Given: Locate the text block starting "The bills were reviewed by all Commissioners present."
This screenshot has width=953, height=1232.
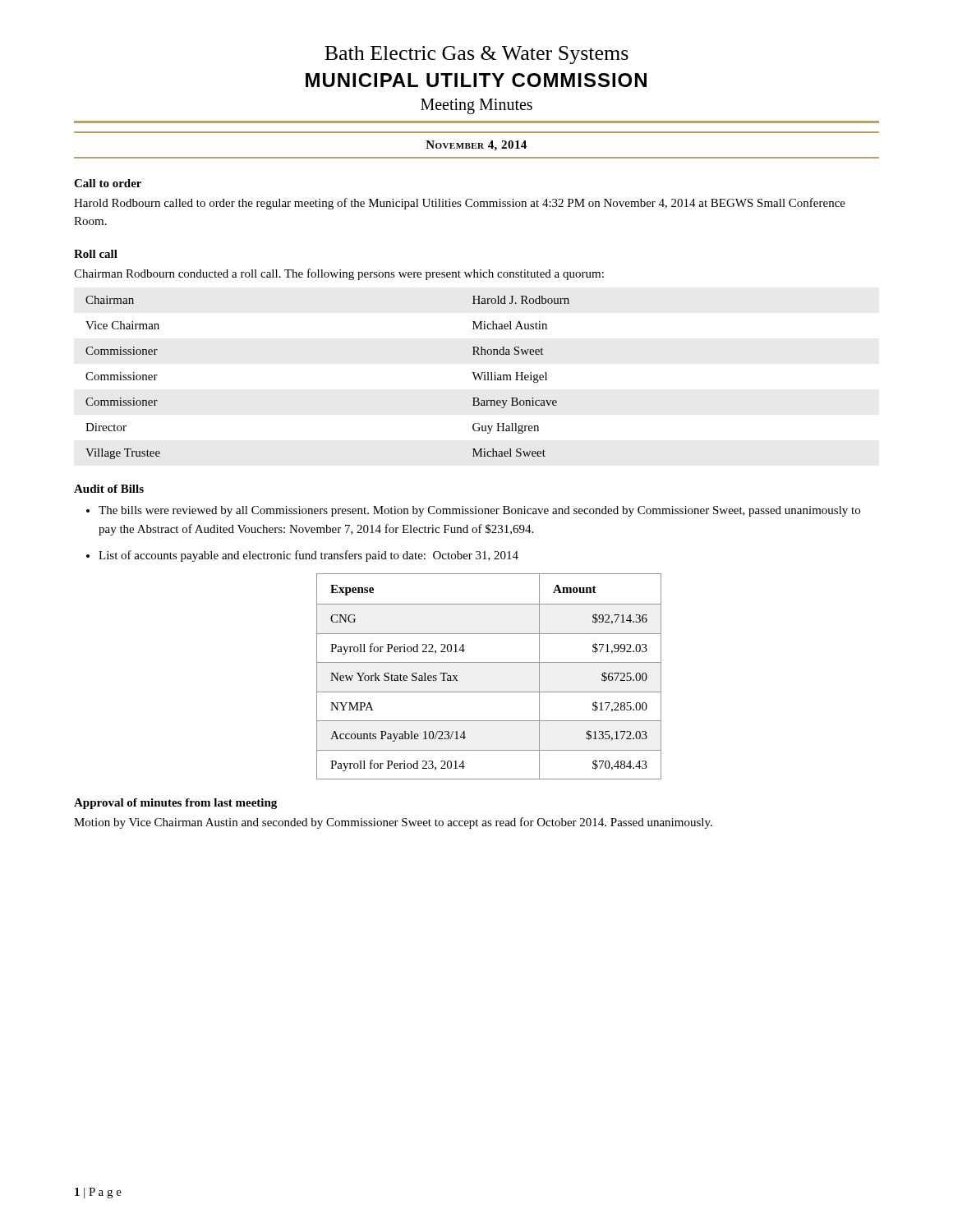Looking at the screenshot, I should click(480, 520).
